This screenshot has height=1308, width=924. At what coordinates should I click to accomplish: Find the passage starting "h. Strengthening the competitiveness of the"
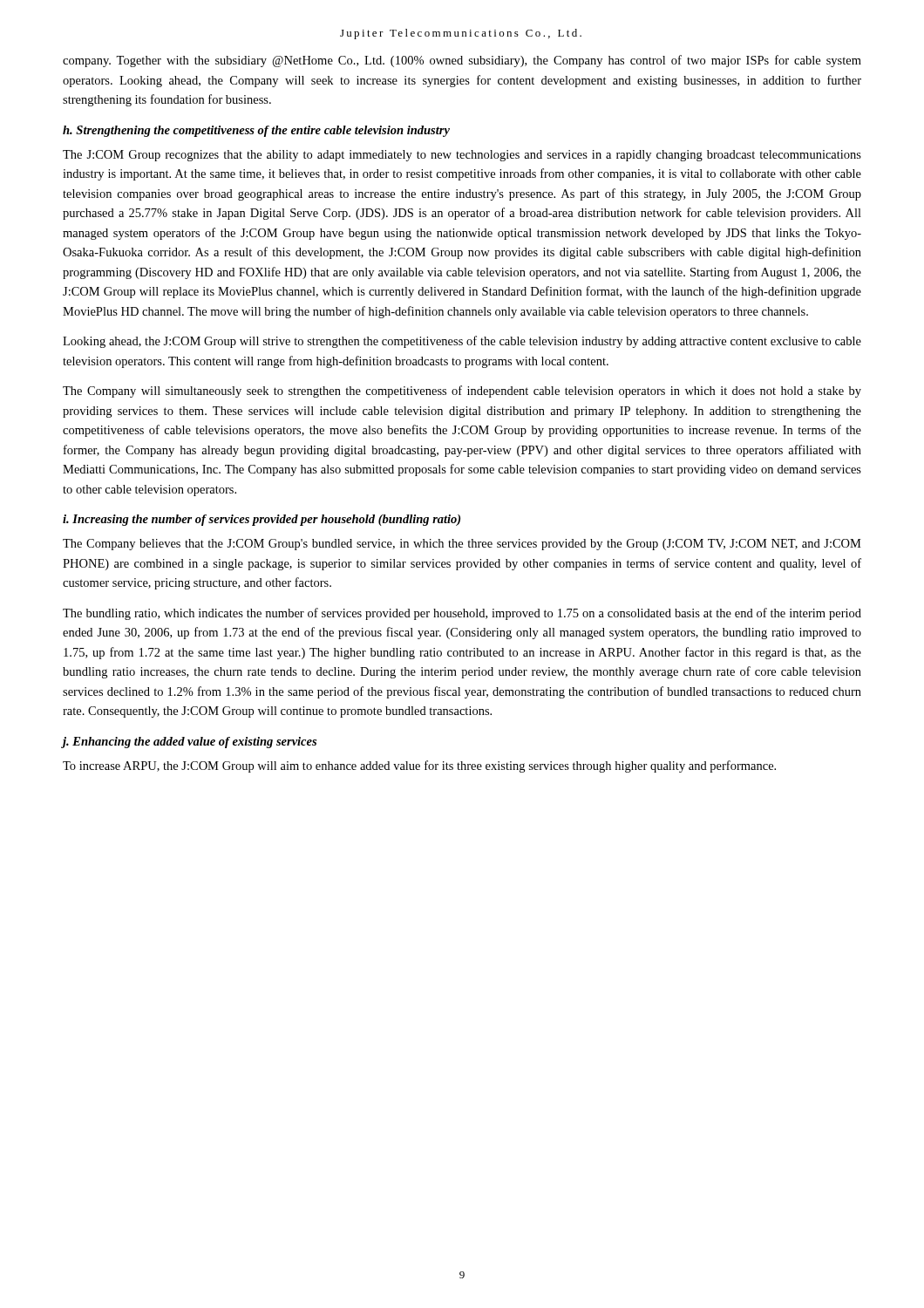pos(256,130)
